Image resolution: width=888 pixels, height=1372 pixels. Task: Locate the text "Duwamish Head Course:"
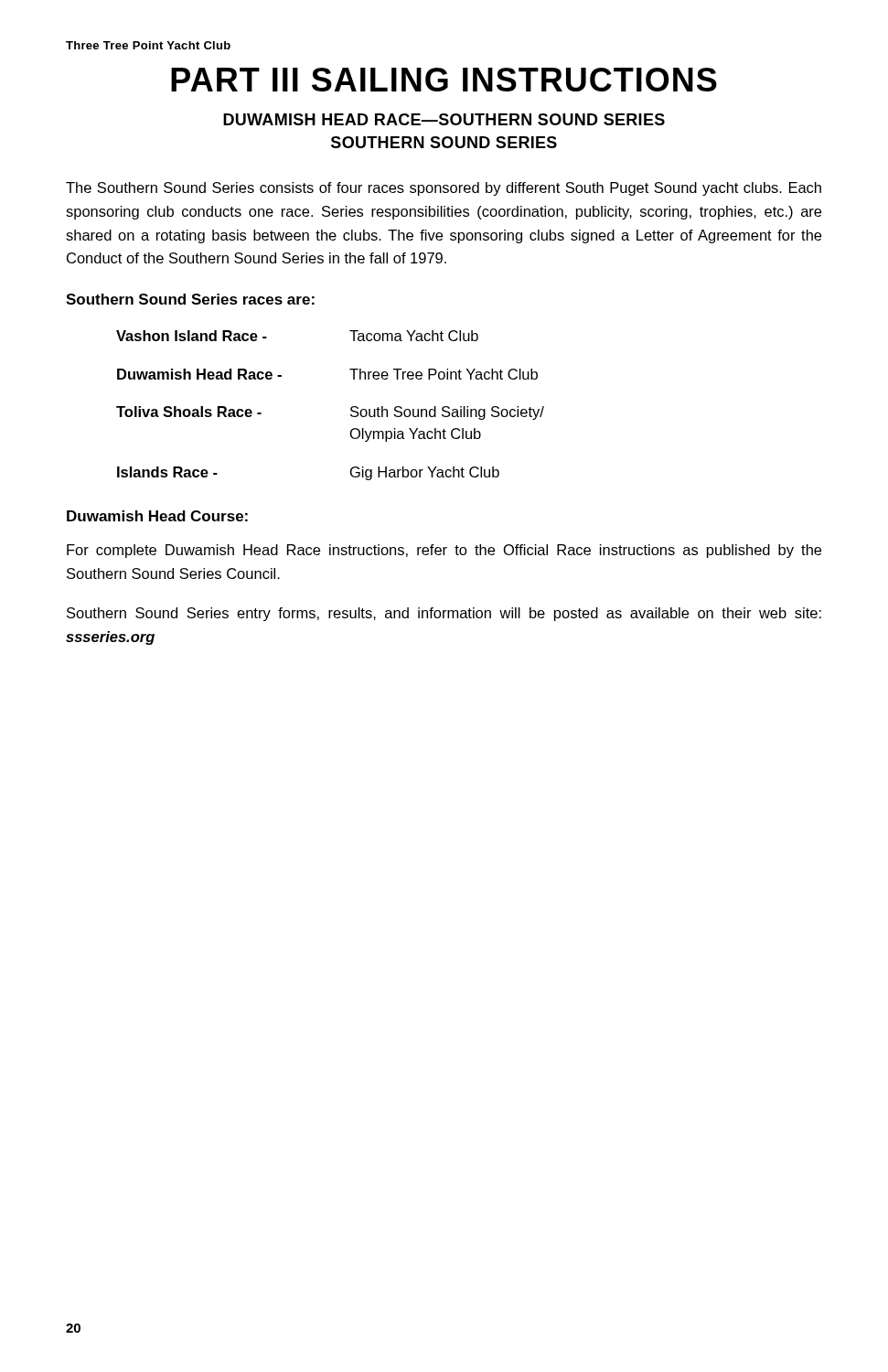(157, 517)
